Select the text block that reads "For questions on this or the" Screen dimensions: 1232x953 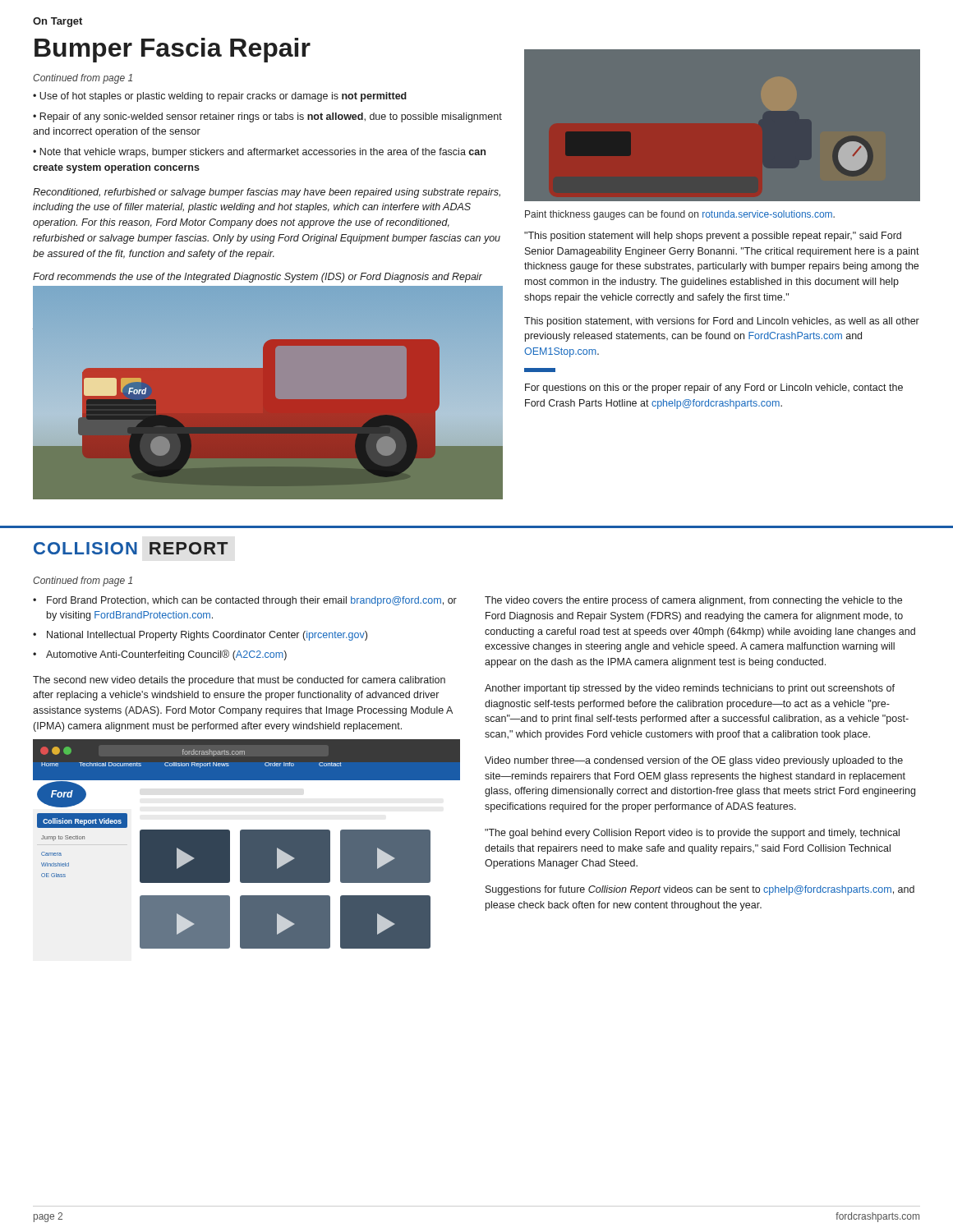714,395
